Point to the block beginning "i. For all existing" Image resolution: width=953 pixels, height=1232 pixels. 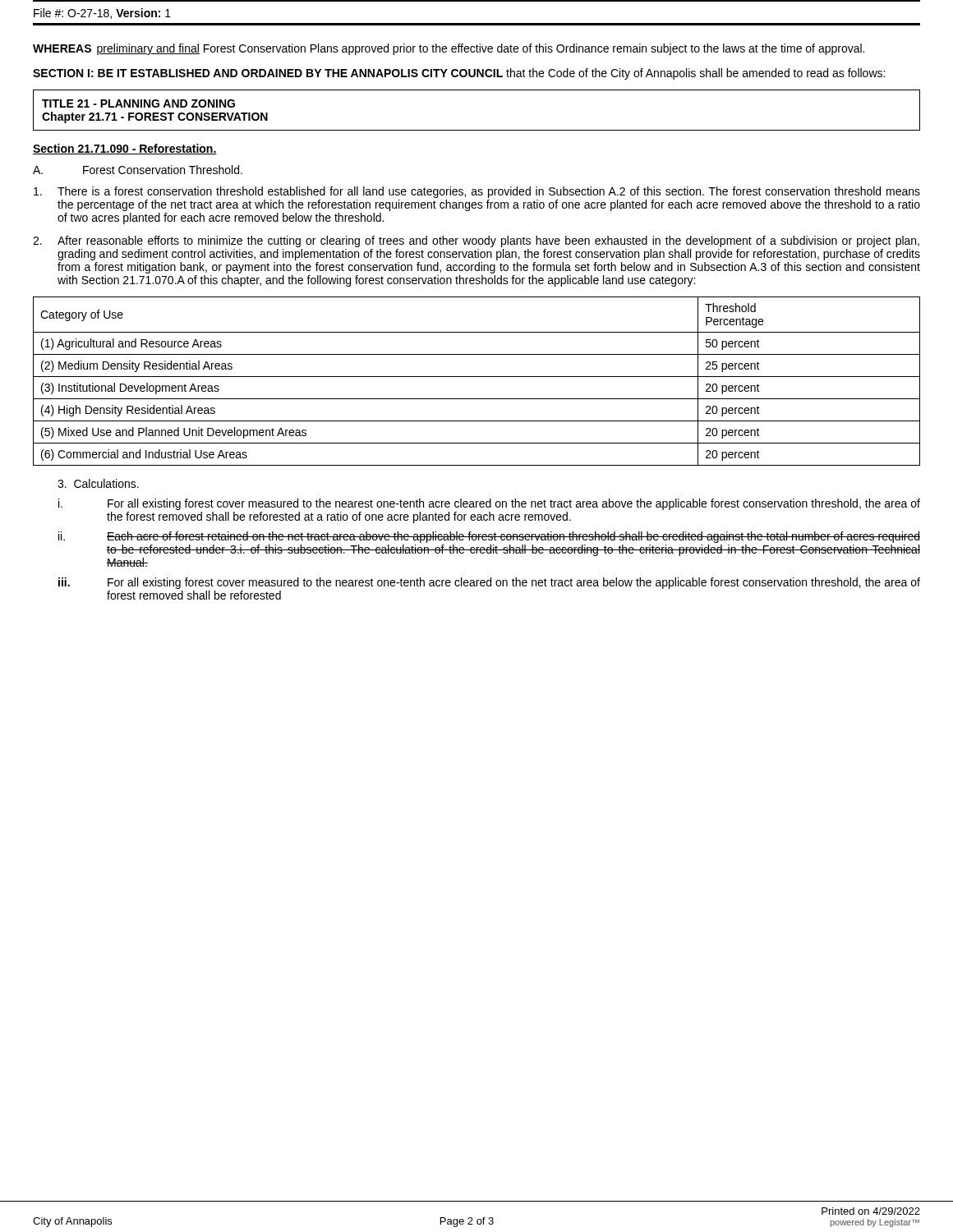[489, 510]
